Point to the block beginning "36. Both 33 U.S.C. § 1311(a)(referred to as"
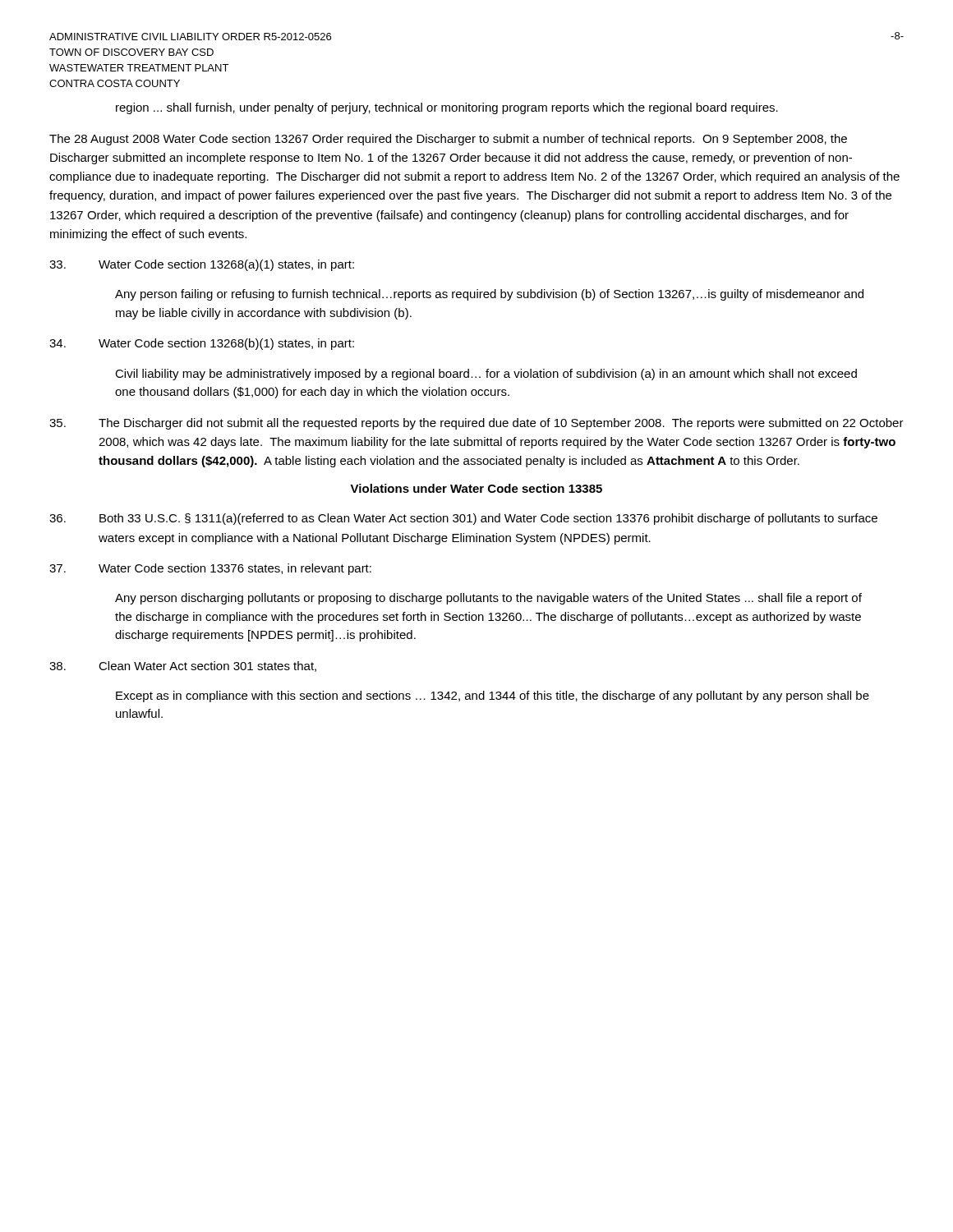This screenshot has height=1232, width=953. tap(476, 528)
